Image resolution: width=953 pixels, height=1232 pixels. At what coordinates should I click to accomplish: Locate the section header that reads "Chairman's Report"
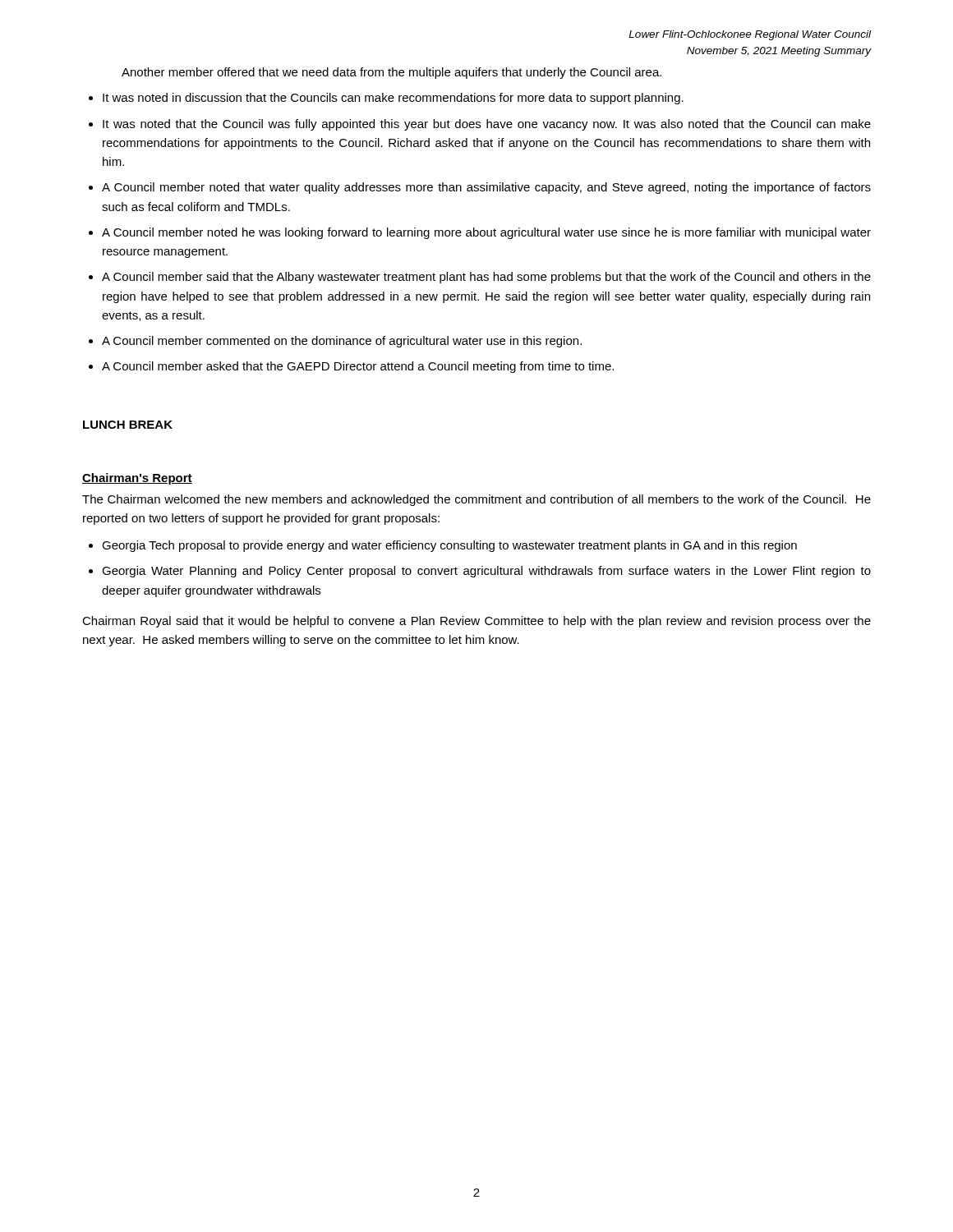[x=137, y=477]
